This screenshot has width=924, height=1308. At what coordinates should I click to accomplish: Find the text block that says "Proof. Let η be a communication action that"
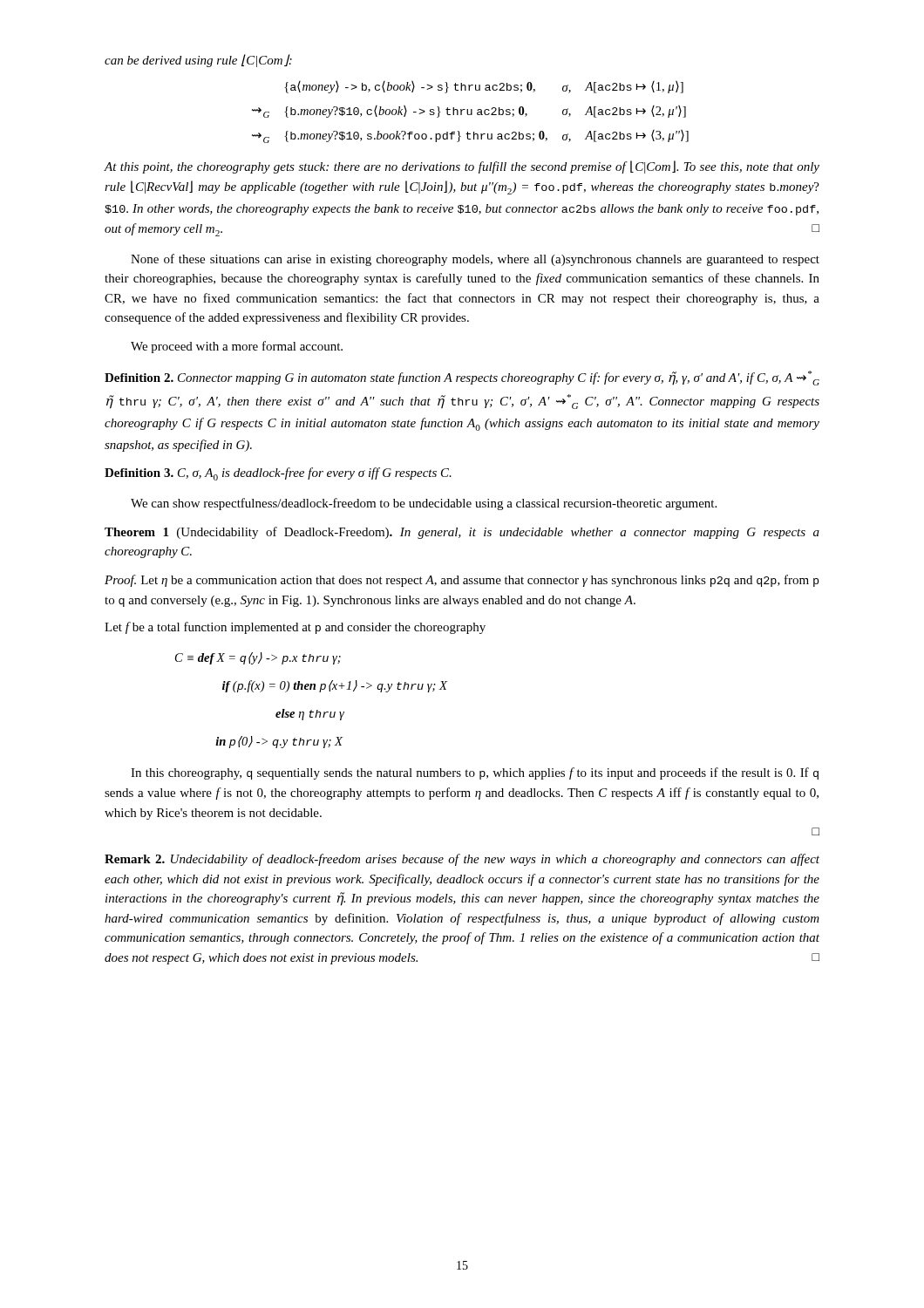tap(462, 590)
